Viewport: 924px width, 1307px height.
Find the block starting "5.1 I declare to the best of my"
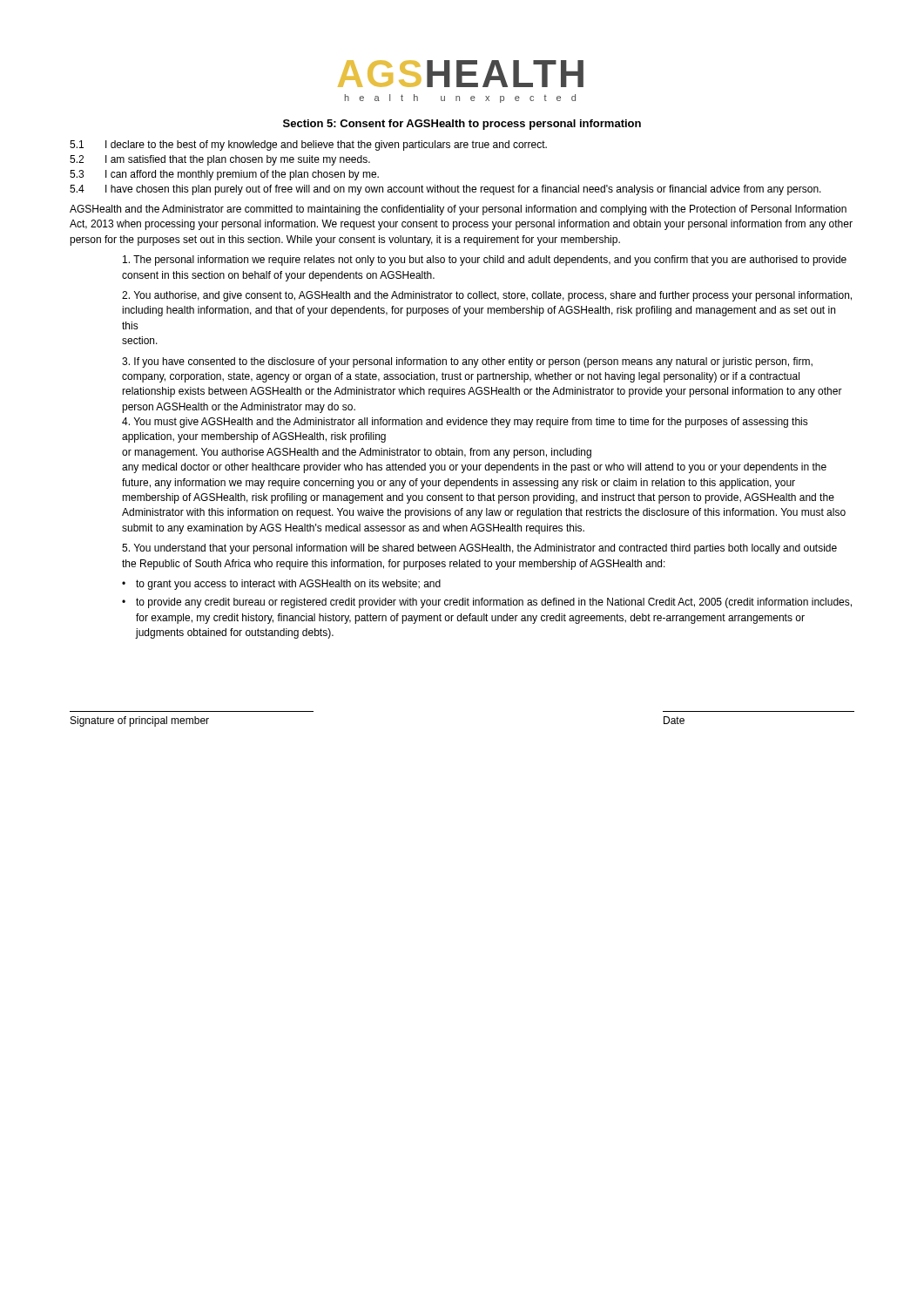click(462, 145)
